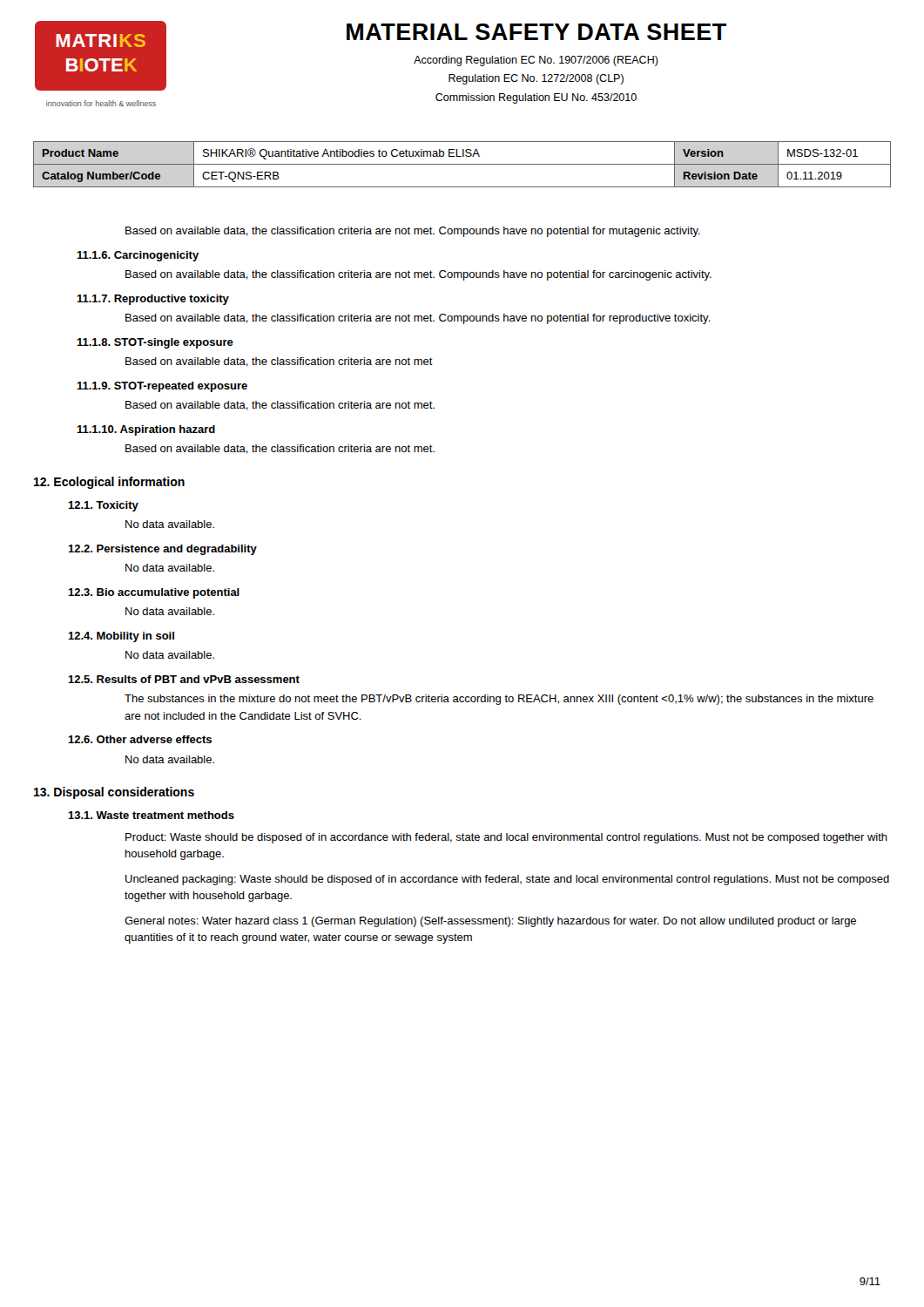Select the section header that reads "11.1.6. Carcinogenicity"
924x1307 pixels.
click(138, 254)
